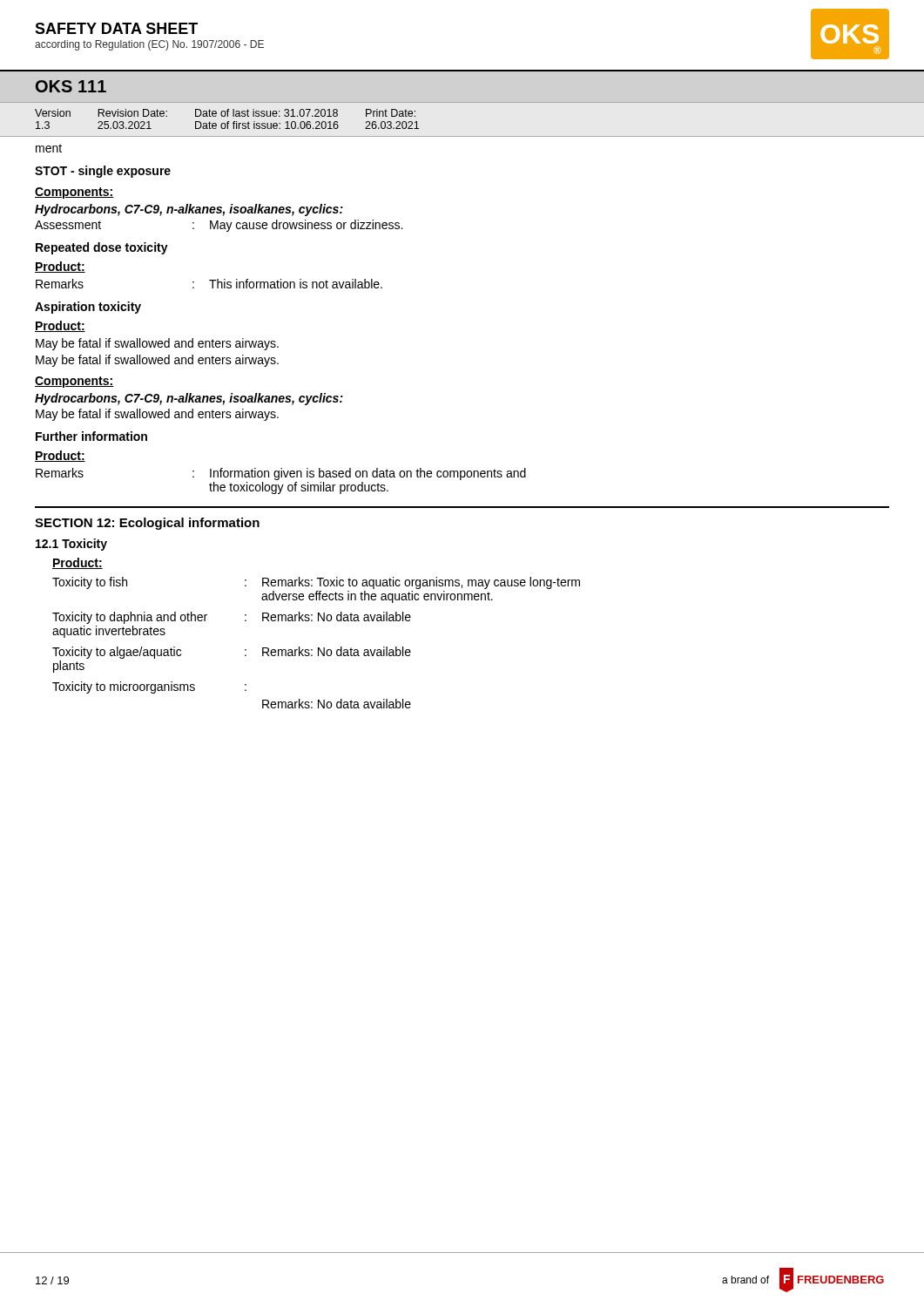This screenshot has height=1307, width=924.
Task: Find the text block starting "Repeated dose toxicity"
Action: 101,247
